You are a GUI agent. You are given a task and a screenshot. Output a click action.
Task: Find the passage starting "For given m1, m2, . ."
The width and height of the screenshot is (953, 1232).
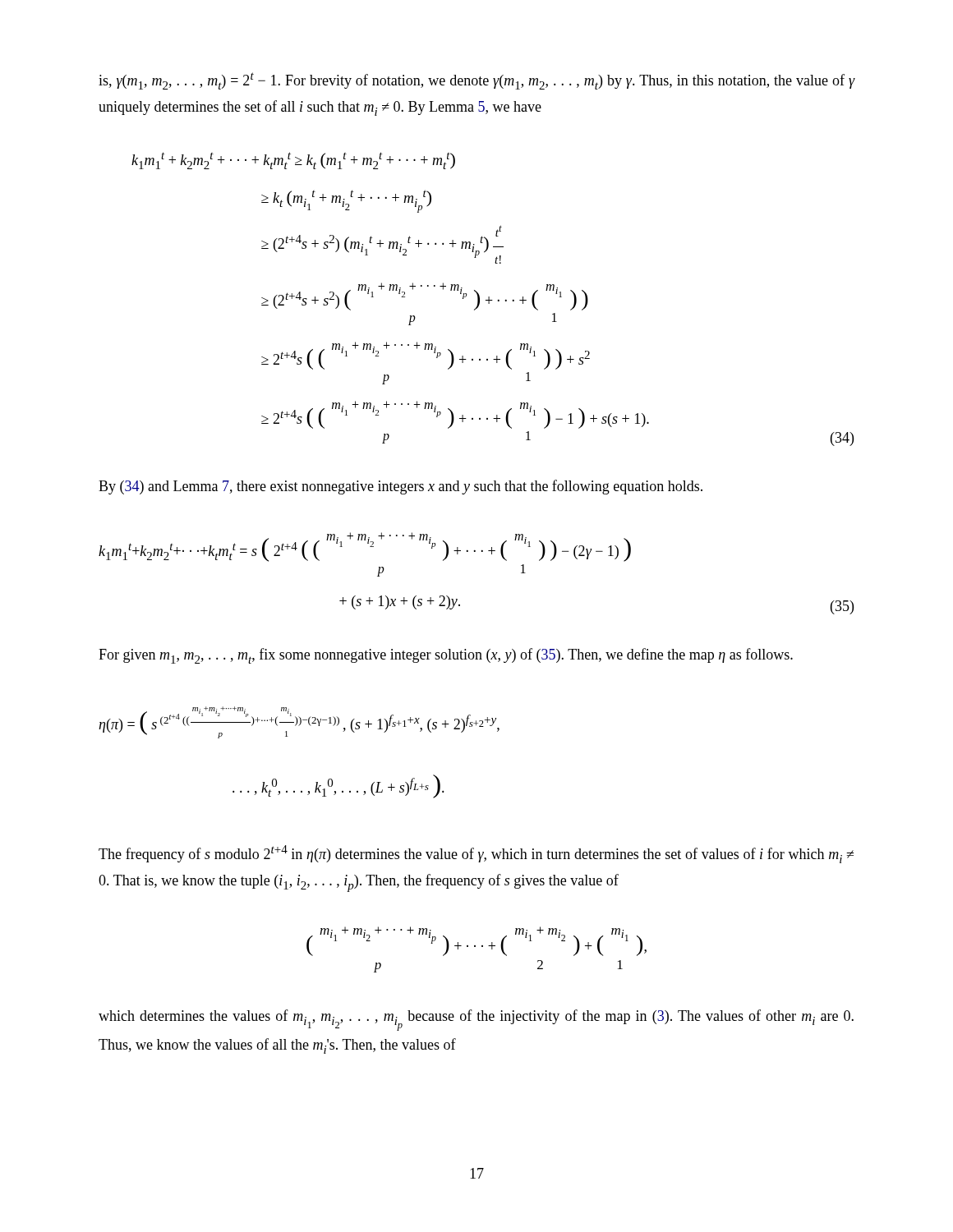(446, 656)
